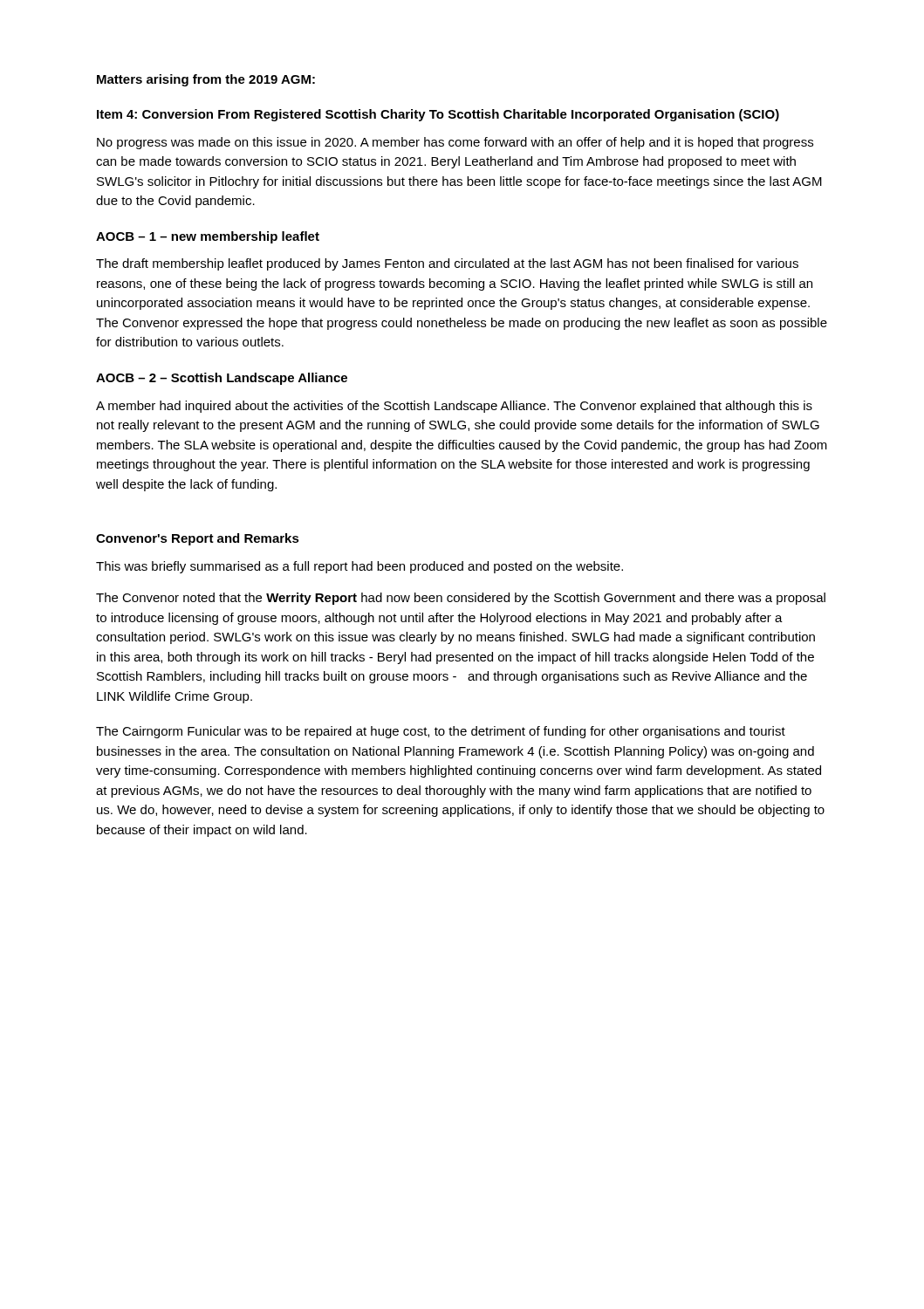Click on the text block that says "No progress was made on this"

pos(459,171)
